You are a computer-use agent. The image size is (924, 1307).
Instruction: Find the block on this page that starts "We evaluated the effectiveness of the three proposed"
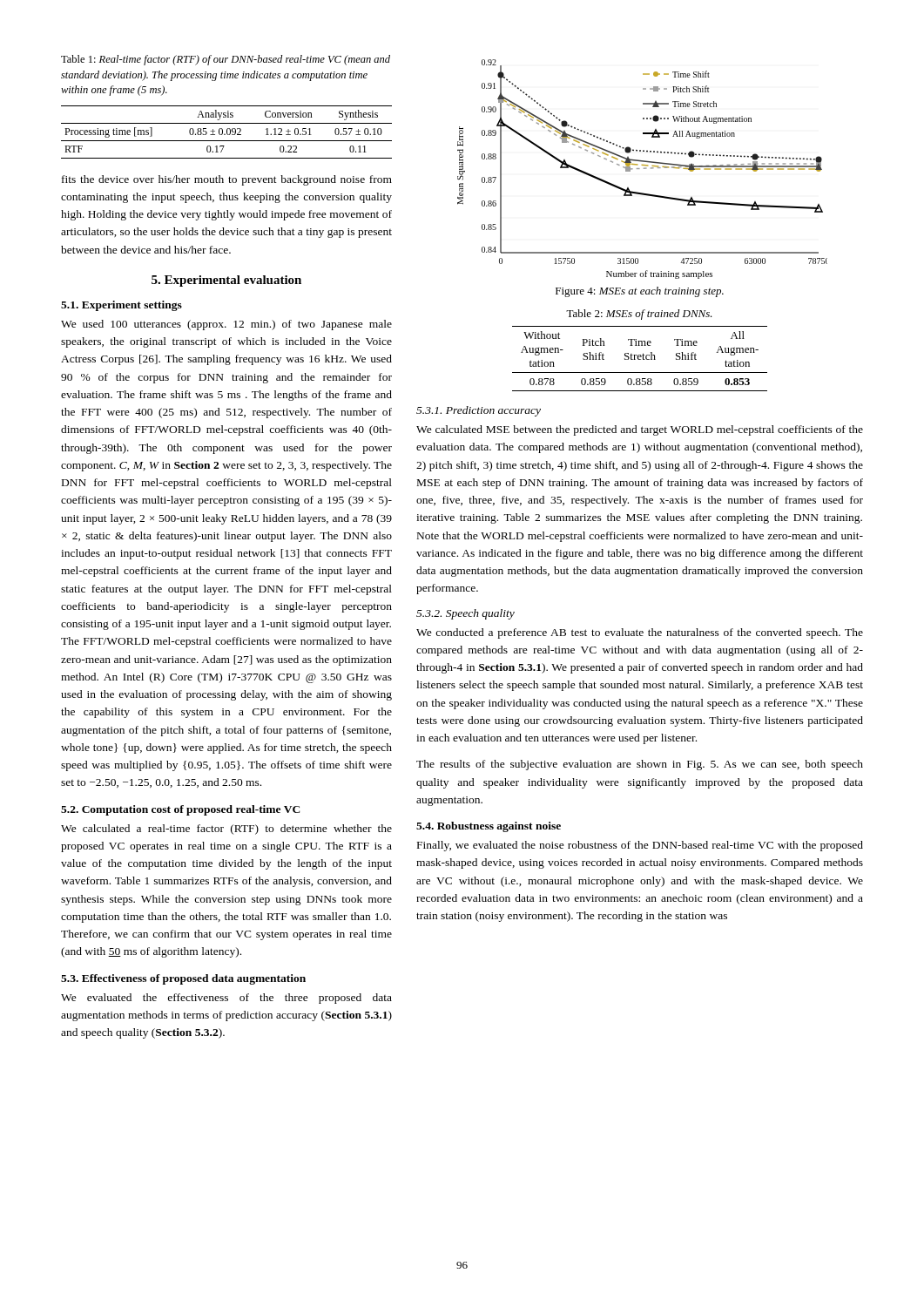click(x=226, y=1014)
